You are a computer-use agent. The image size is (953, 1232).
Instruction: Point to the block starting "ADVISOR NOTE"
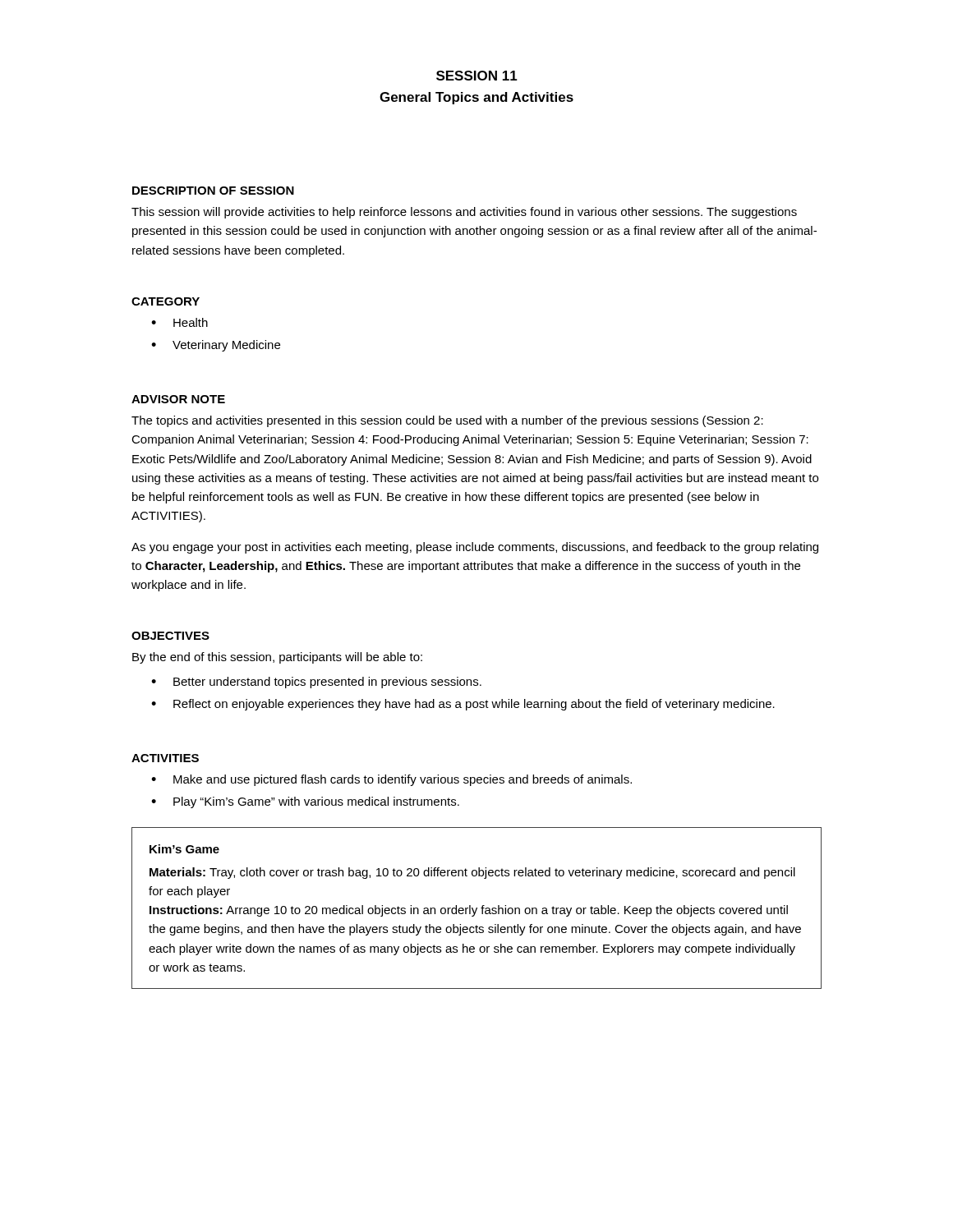pyautogui.click(x=178, y=399)
